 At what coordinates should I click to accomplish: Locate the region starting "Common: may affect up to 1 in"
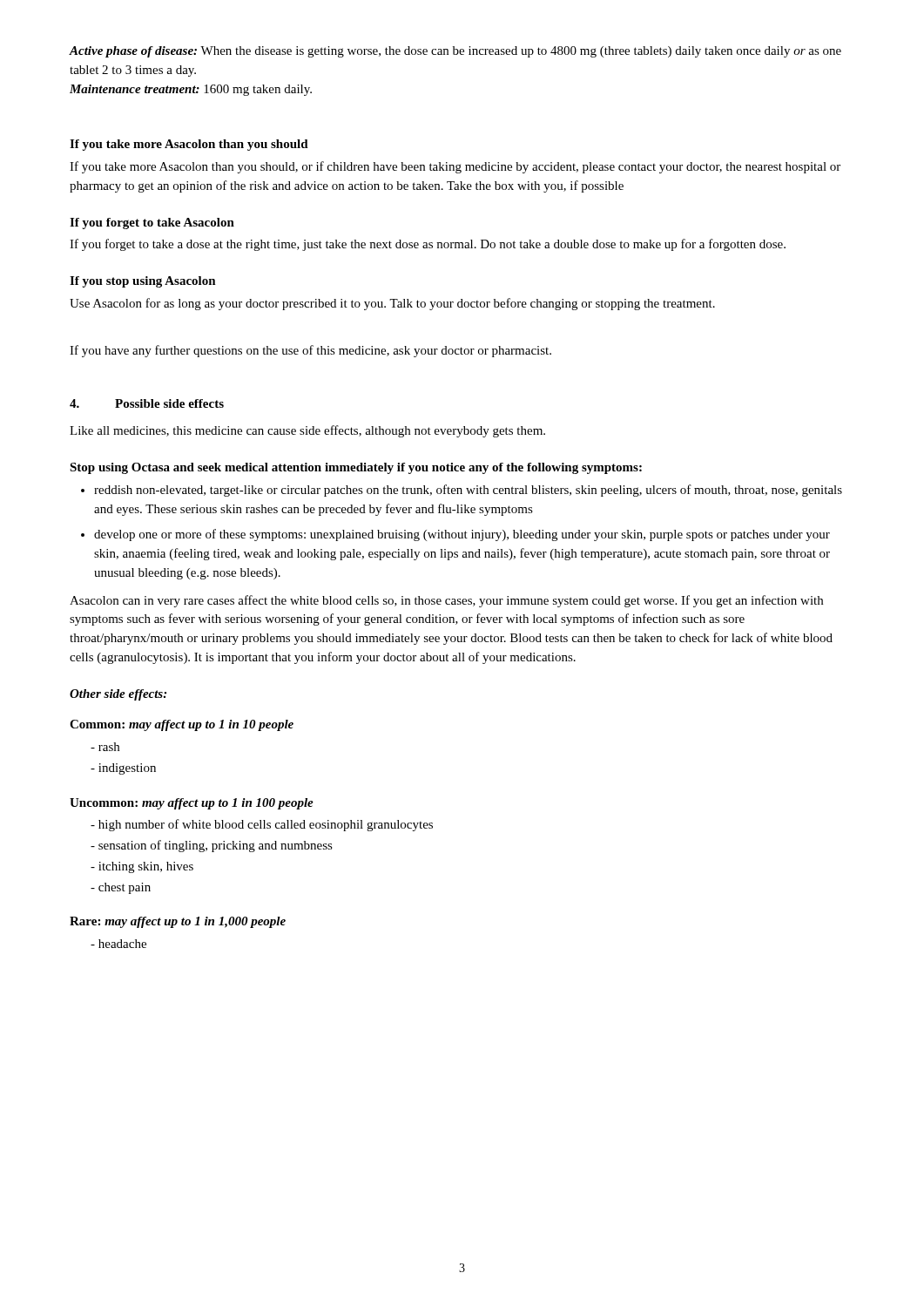coord(182,725)
